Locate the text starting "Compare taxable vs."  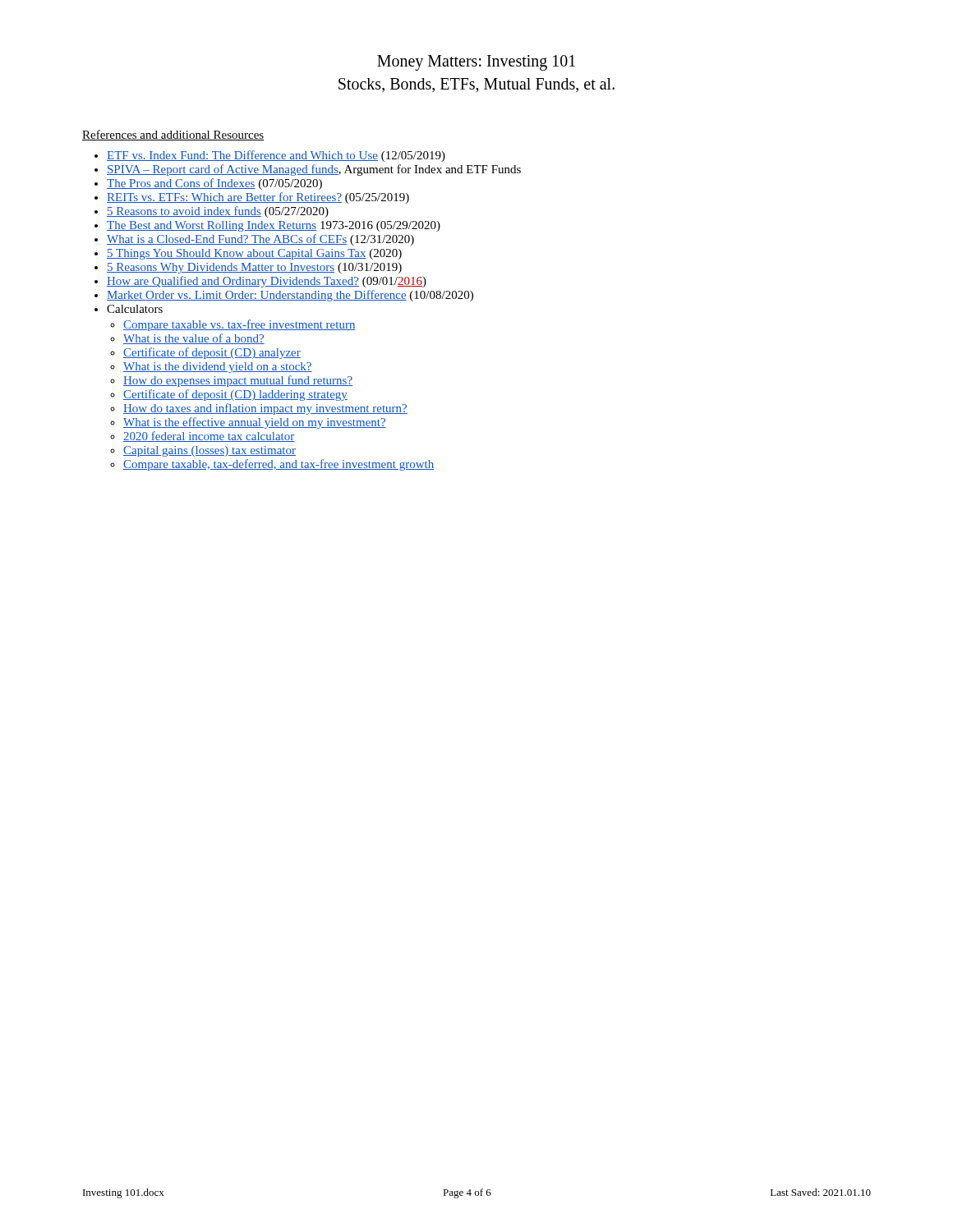[x=239, y=325]
